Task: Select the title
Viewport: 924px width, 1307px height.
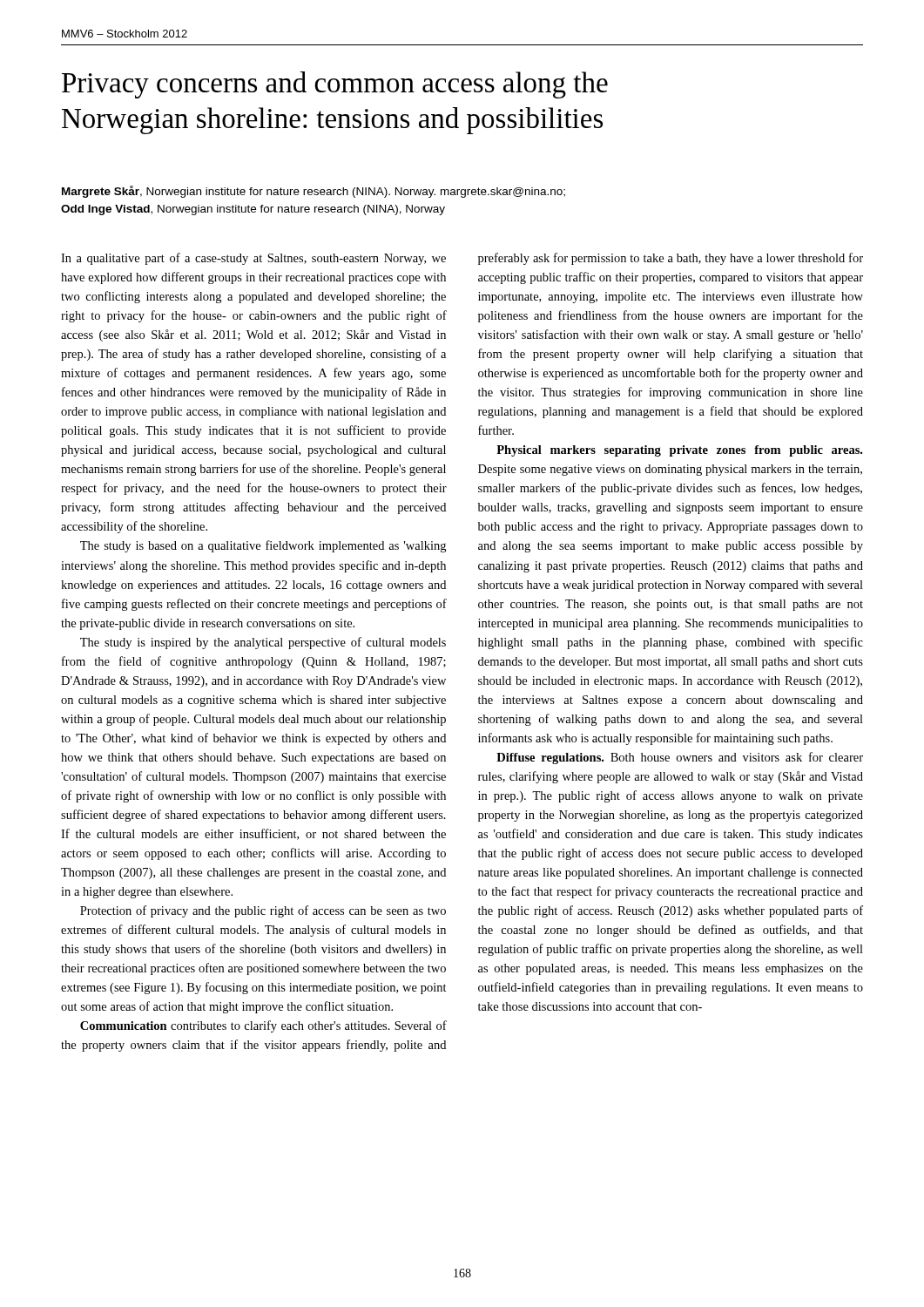Action: point(462,101)
